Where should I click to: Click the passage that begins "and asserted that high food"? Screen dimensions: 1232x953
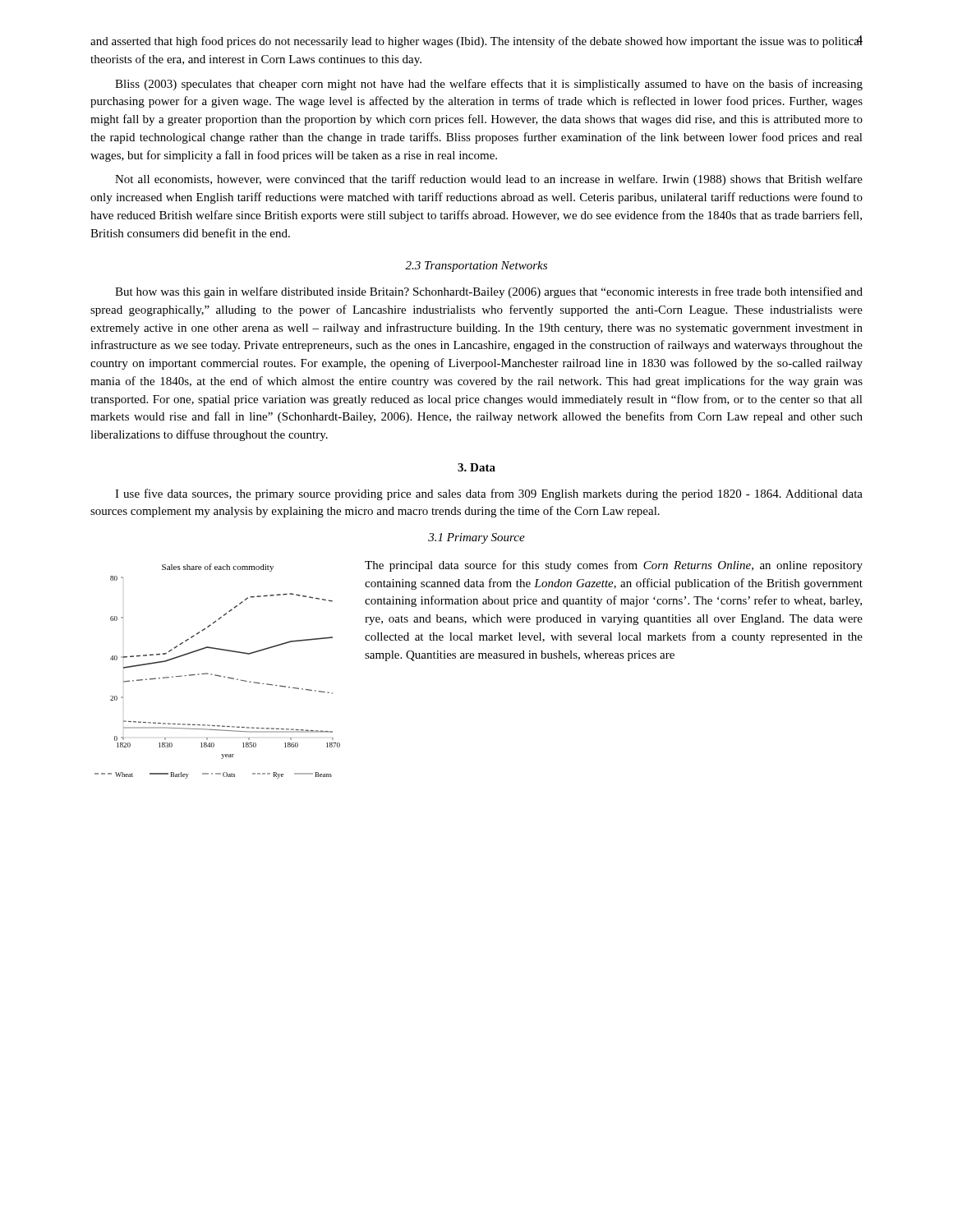tap(476, 51)
